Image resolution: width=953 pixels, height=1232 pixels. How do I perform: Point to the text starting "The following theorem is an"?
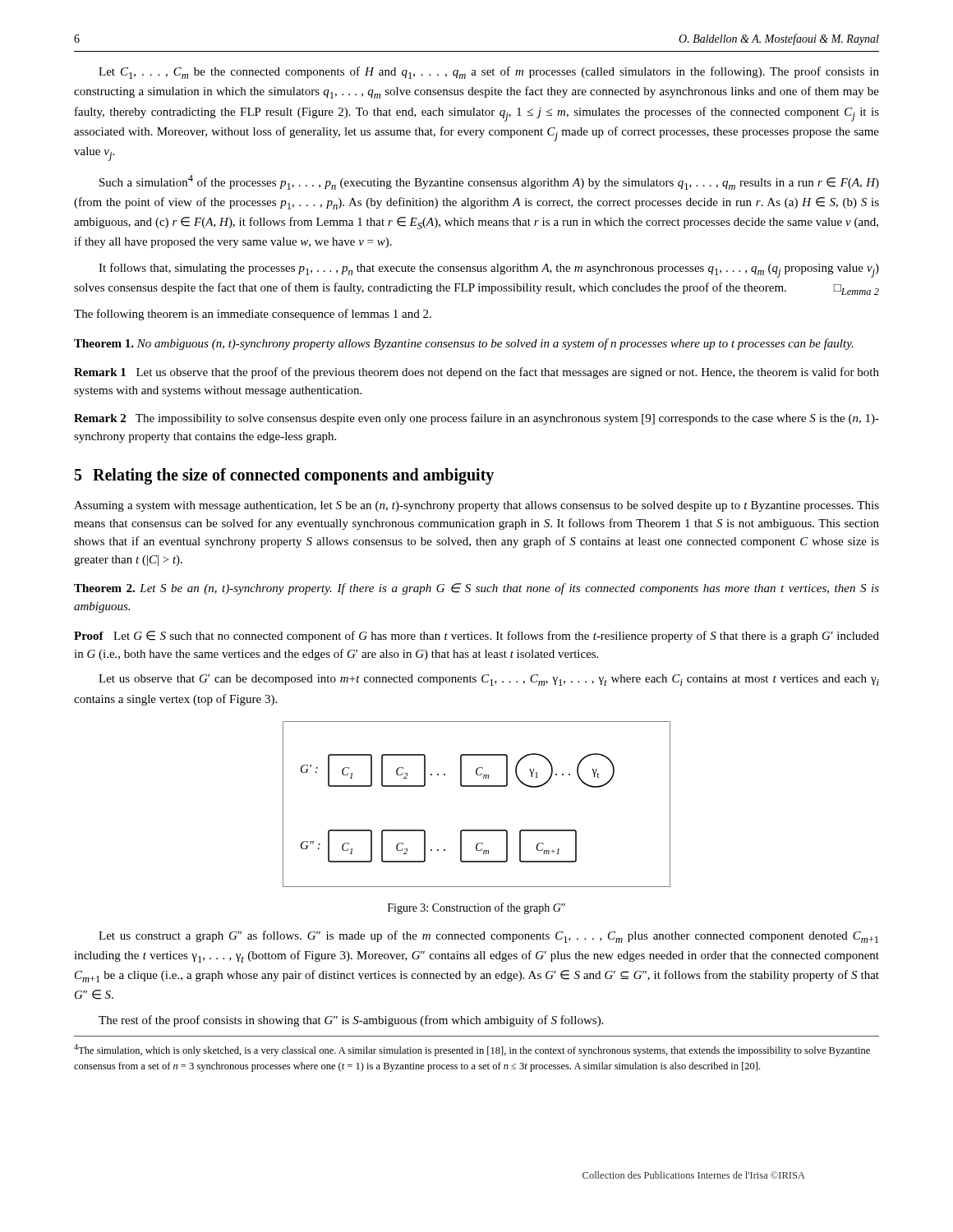point(253,315)
